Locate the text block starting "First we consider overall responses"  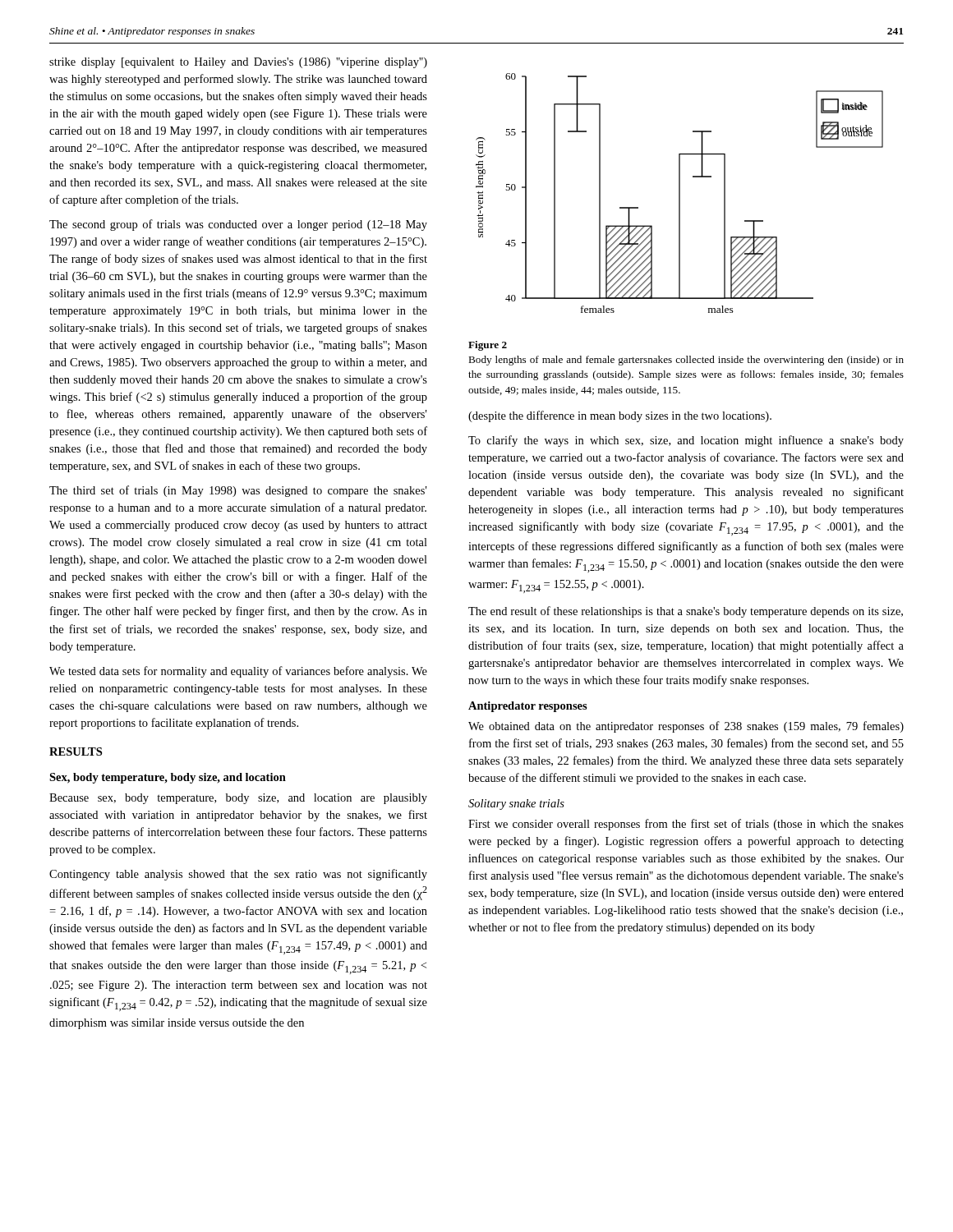(686, 876)
